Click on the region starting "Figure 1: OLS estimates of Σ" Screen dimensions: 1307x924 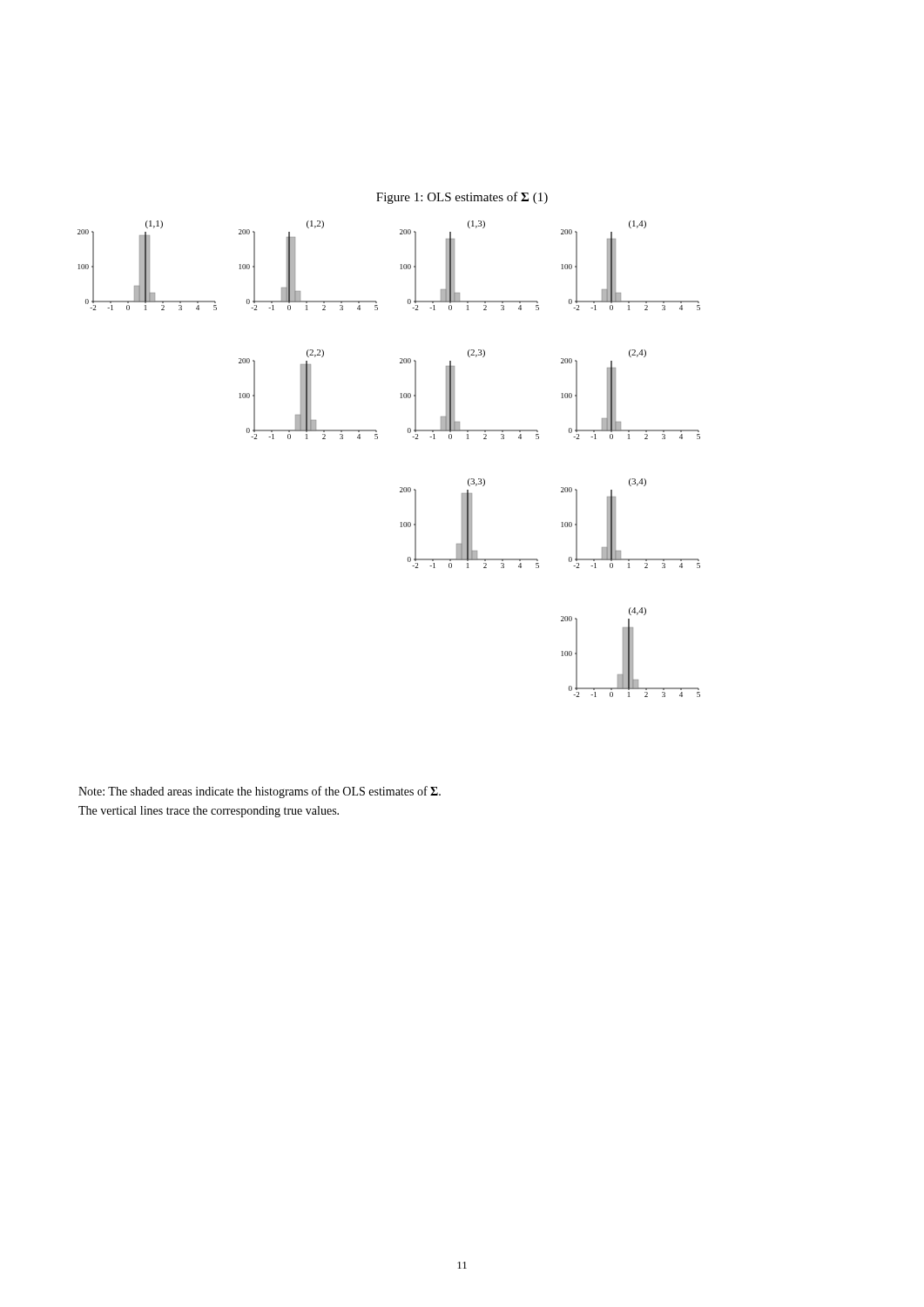462,197
